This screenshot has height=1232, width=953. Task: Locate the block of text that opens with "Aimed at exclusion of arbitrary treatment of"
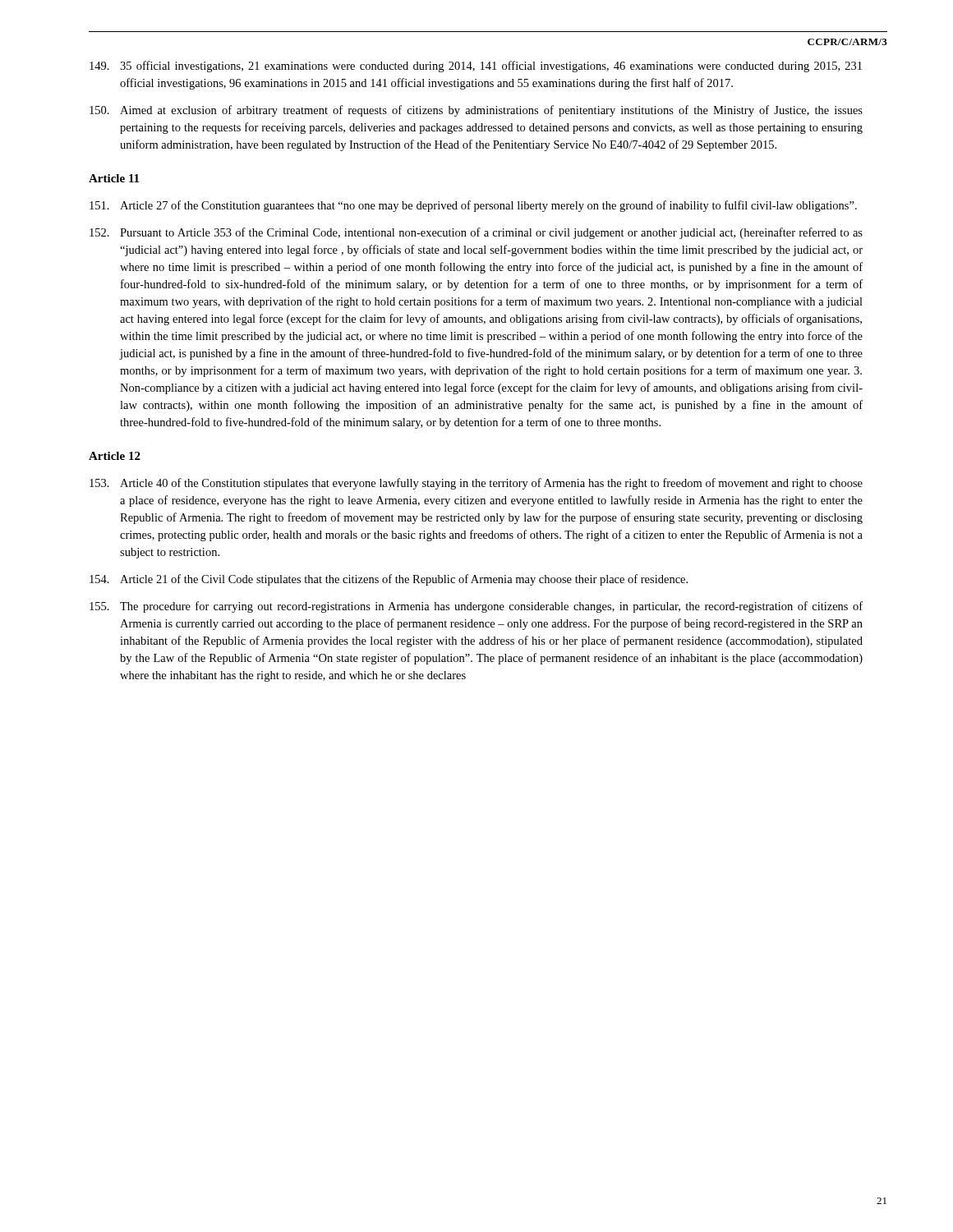point(476,128)
